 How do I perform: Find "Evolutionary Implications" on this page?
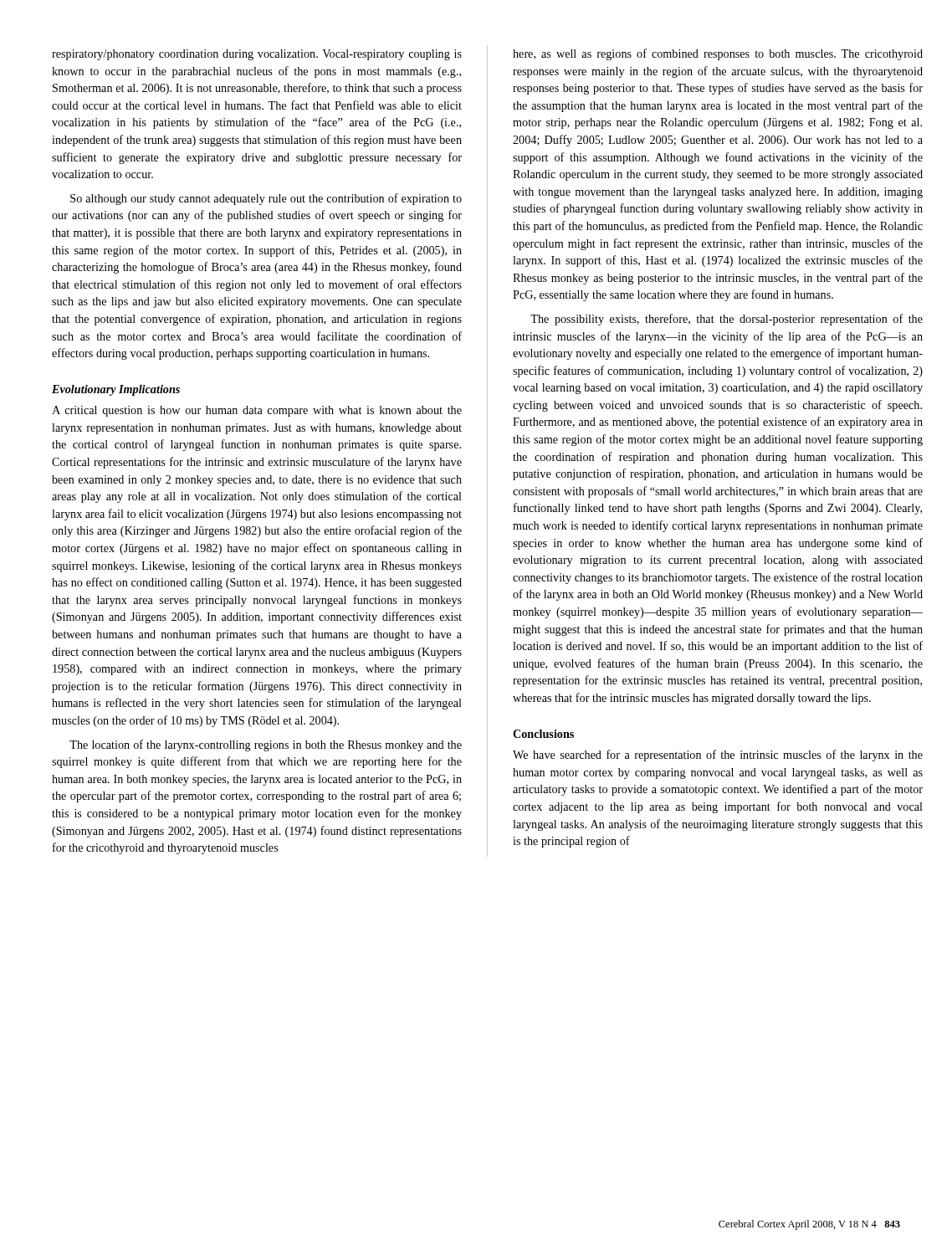(116, 390)
